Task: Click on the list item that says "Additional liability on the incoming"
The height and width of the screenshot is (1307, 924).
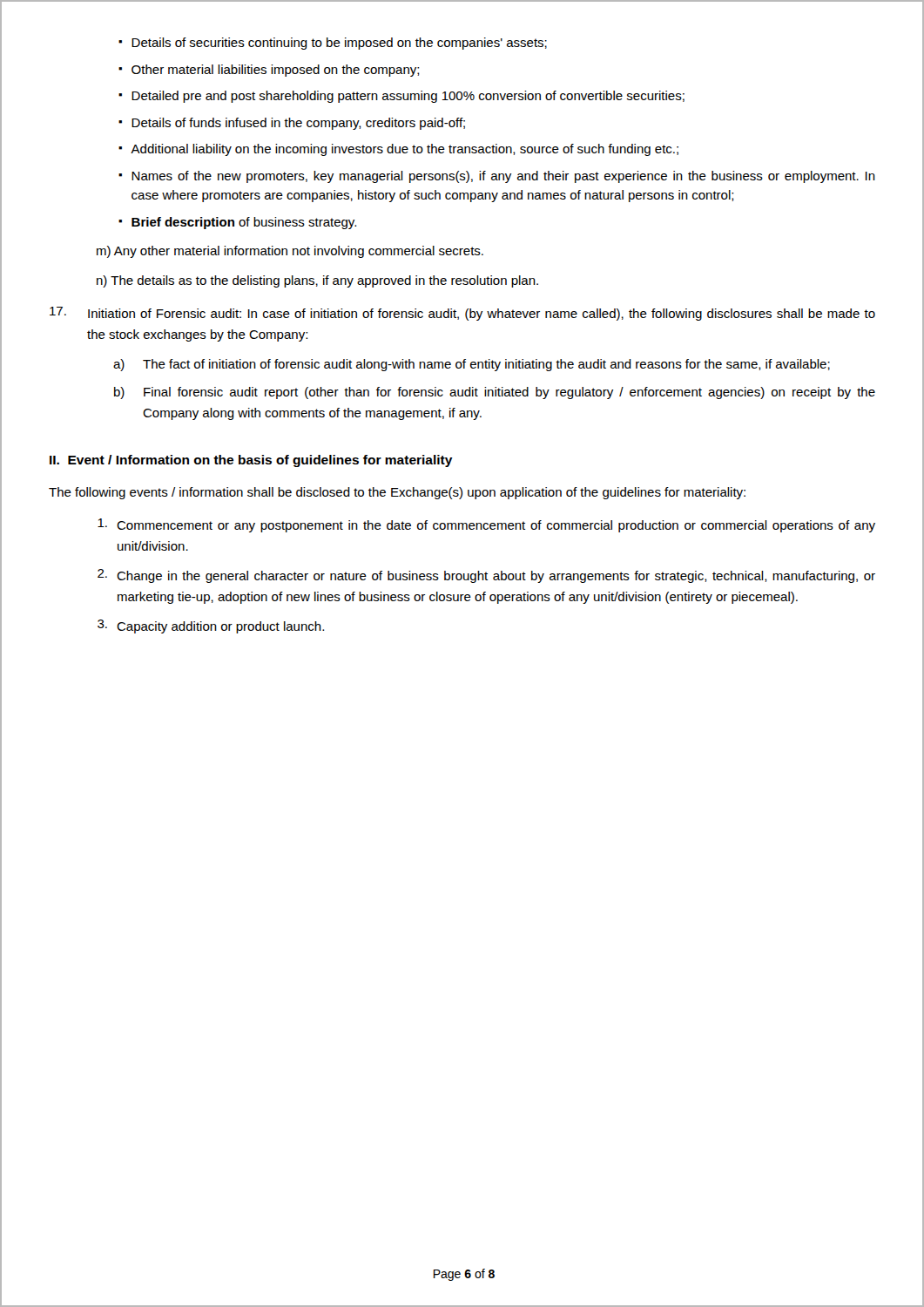Action: pyautogui.click(x=405, y=149)
